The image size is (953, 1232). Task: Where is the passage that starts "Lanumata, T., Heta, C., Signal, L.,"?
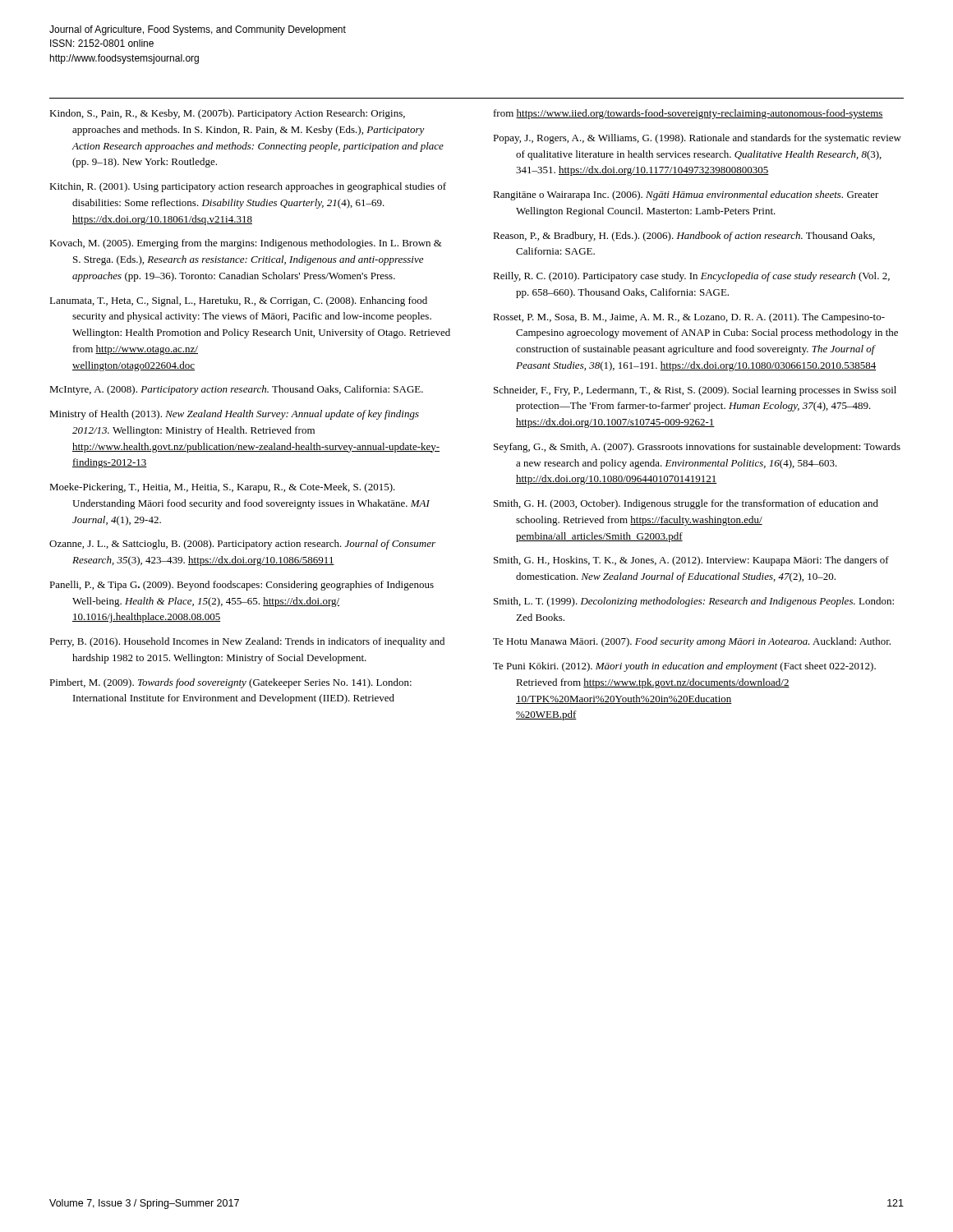(x=250, y=332)
